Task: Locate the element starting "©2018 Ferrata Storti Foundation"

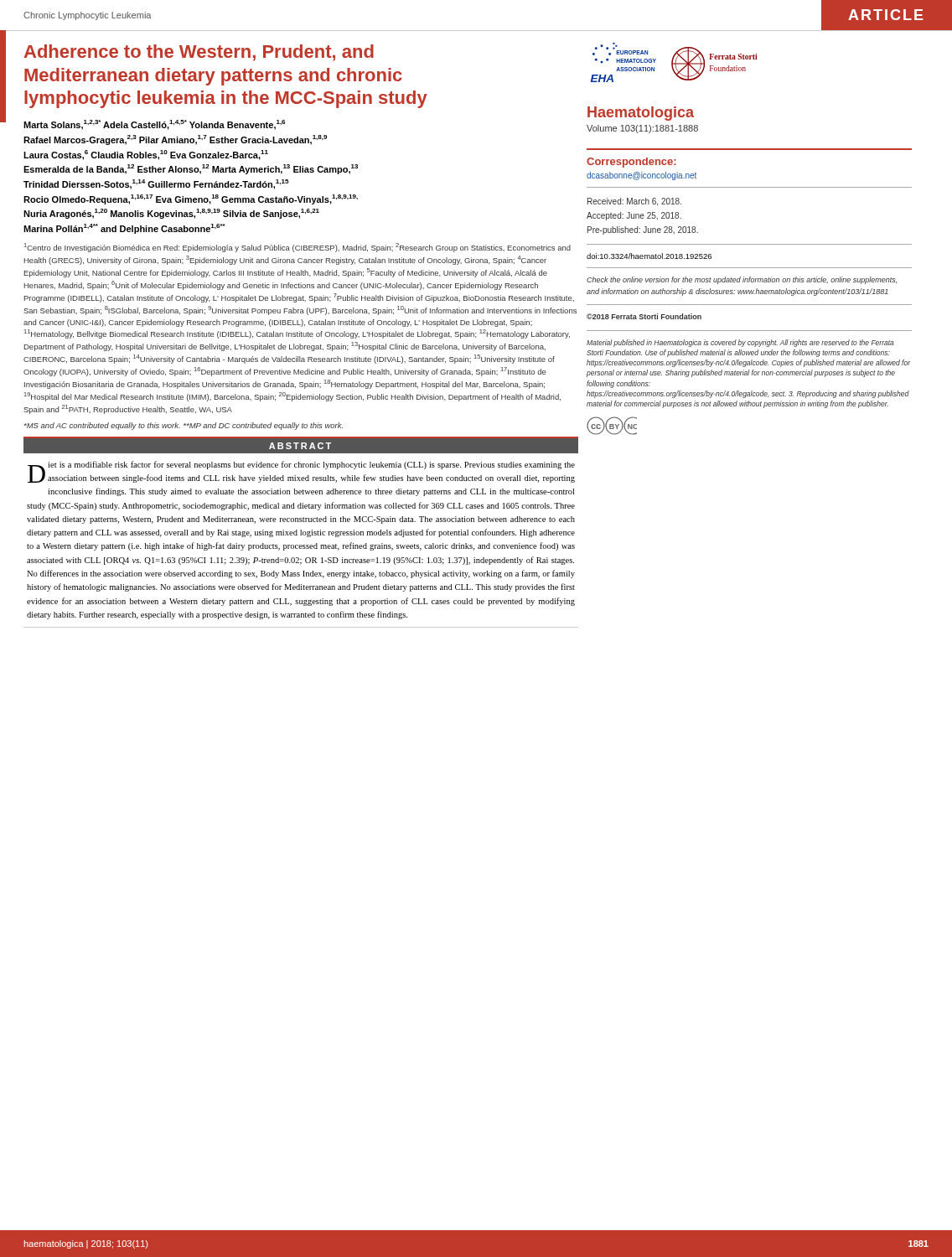Action: 644,317
